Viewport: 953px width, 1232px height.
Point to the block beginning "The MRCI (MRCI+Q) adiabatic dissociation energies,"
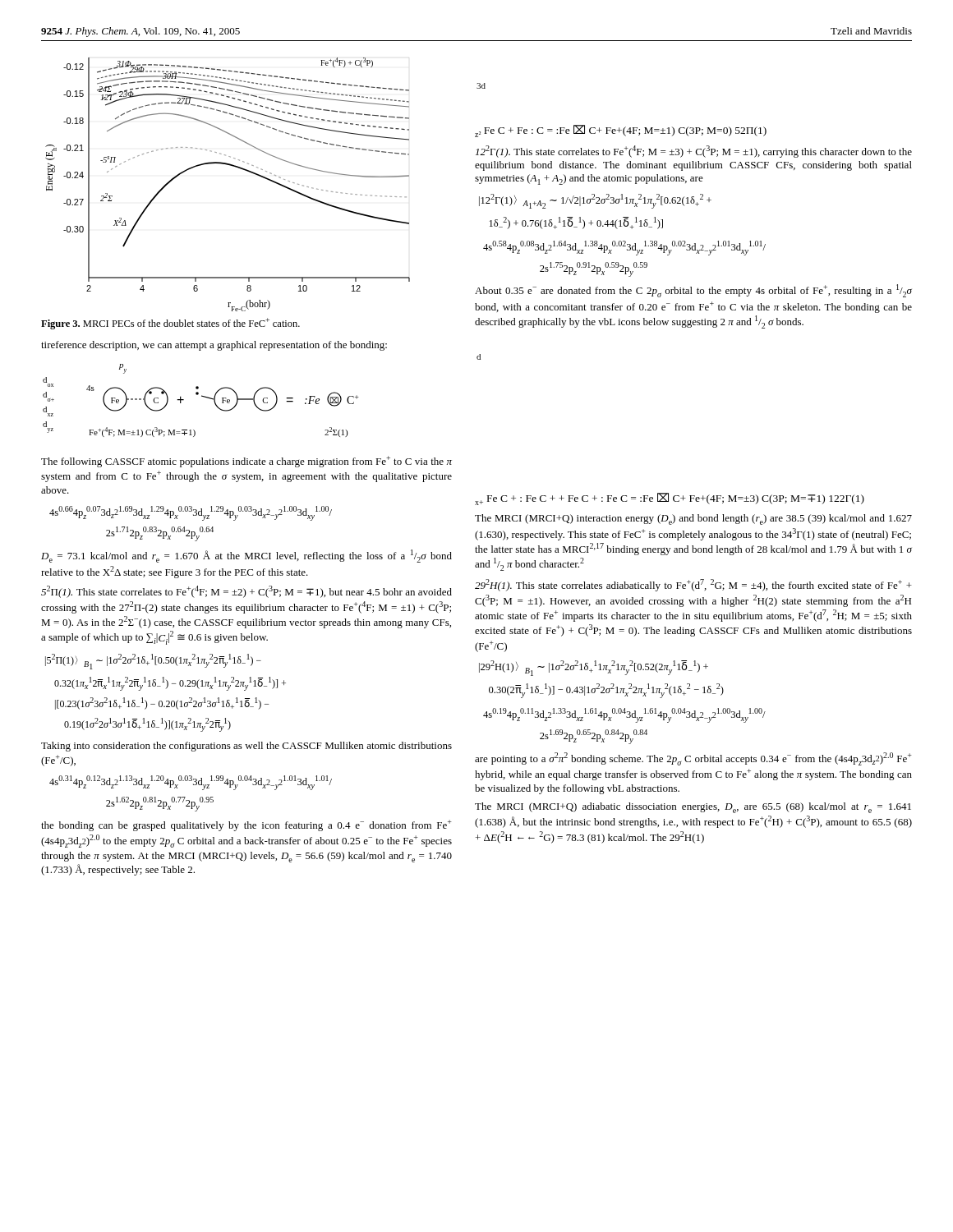click(x=693, y=822)
